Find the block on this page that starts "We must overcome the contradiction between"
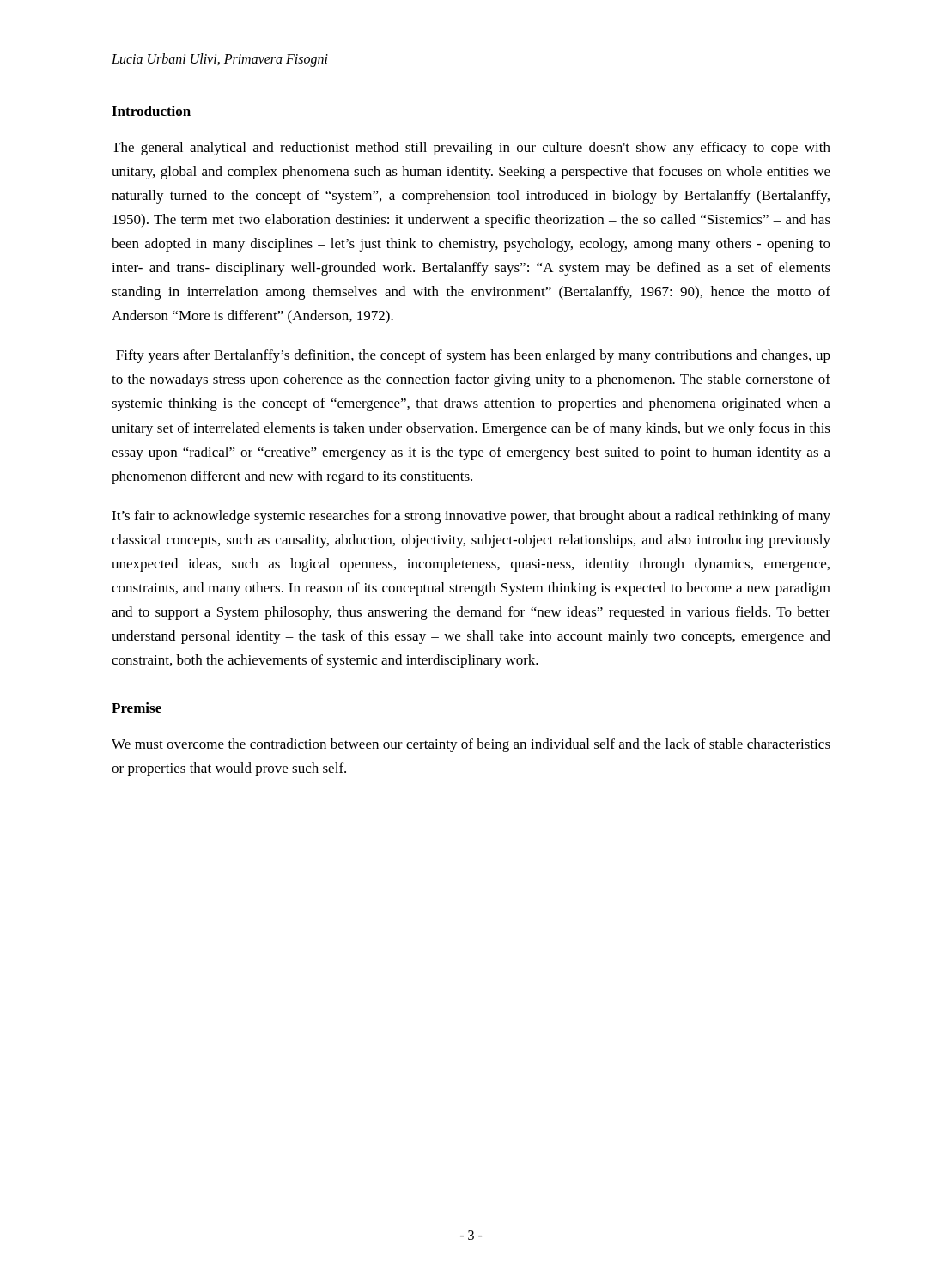Screen dimensions: 1288x942 pyautogui.click(x=471, y=756)
